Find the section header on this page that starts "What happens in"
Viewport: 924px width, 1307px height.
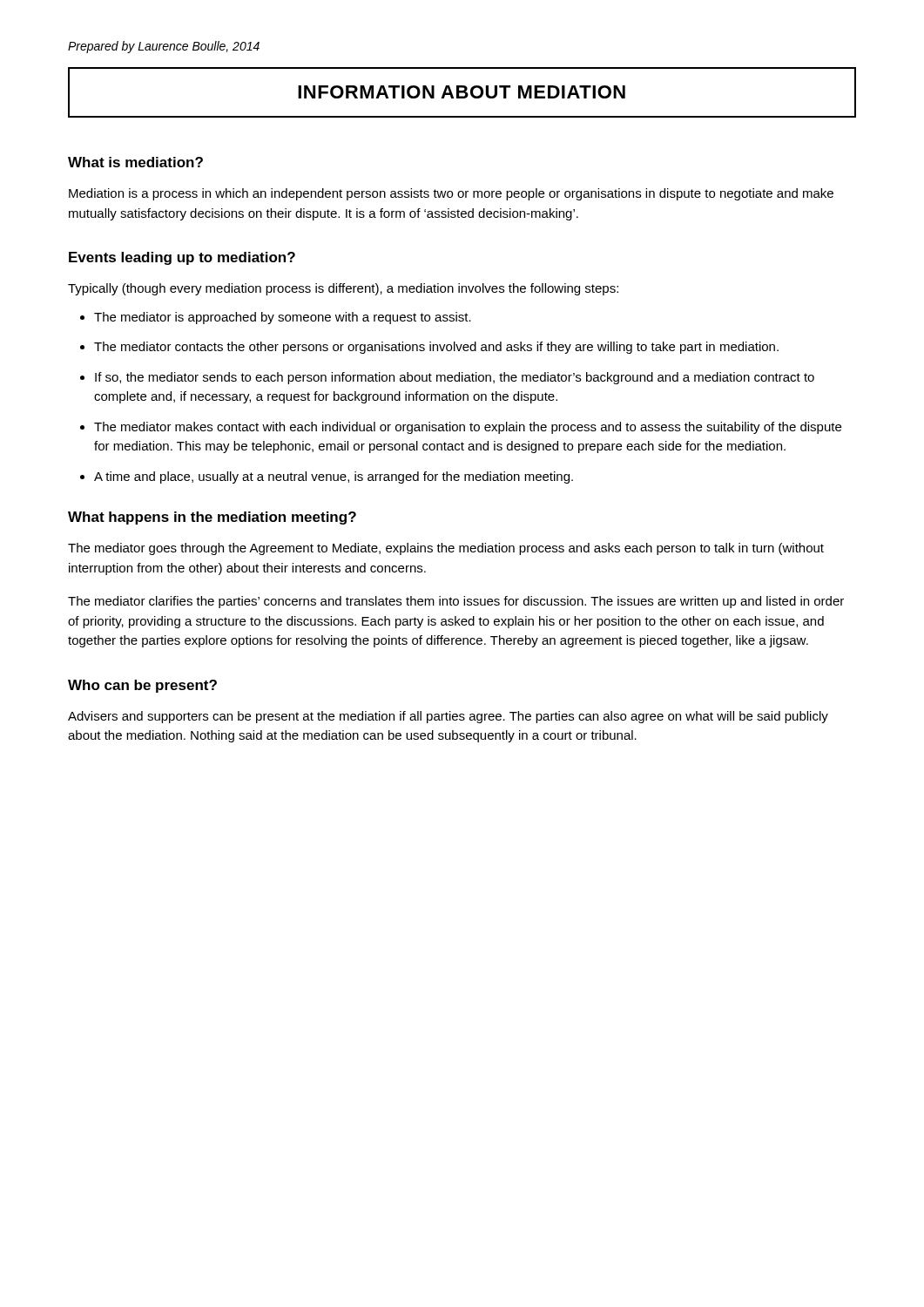tap(212, 517)
